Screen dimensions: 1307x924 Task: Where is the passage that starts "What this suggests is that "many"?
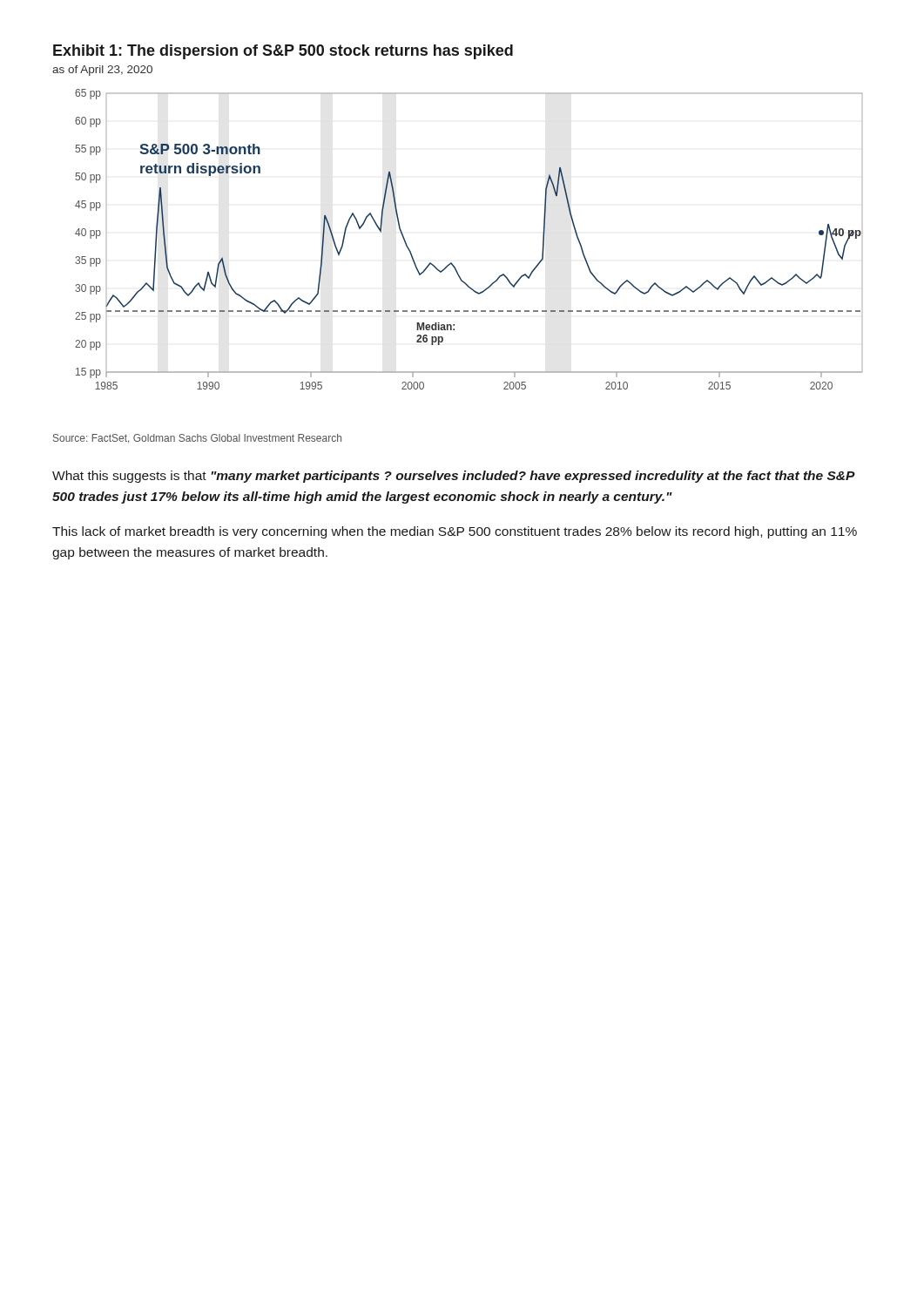453,486
